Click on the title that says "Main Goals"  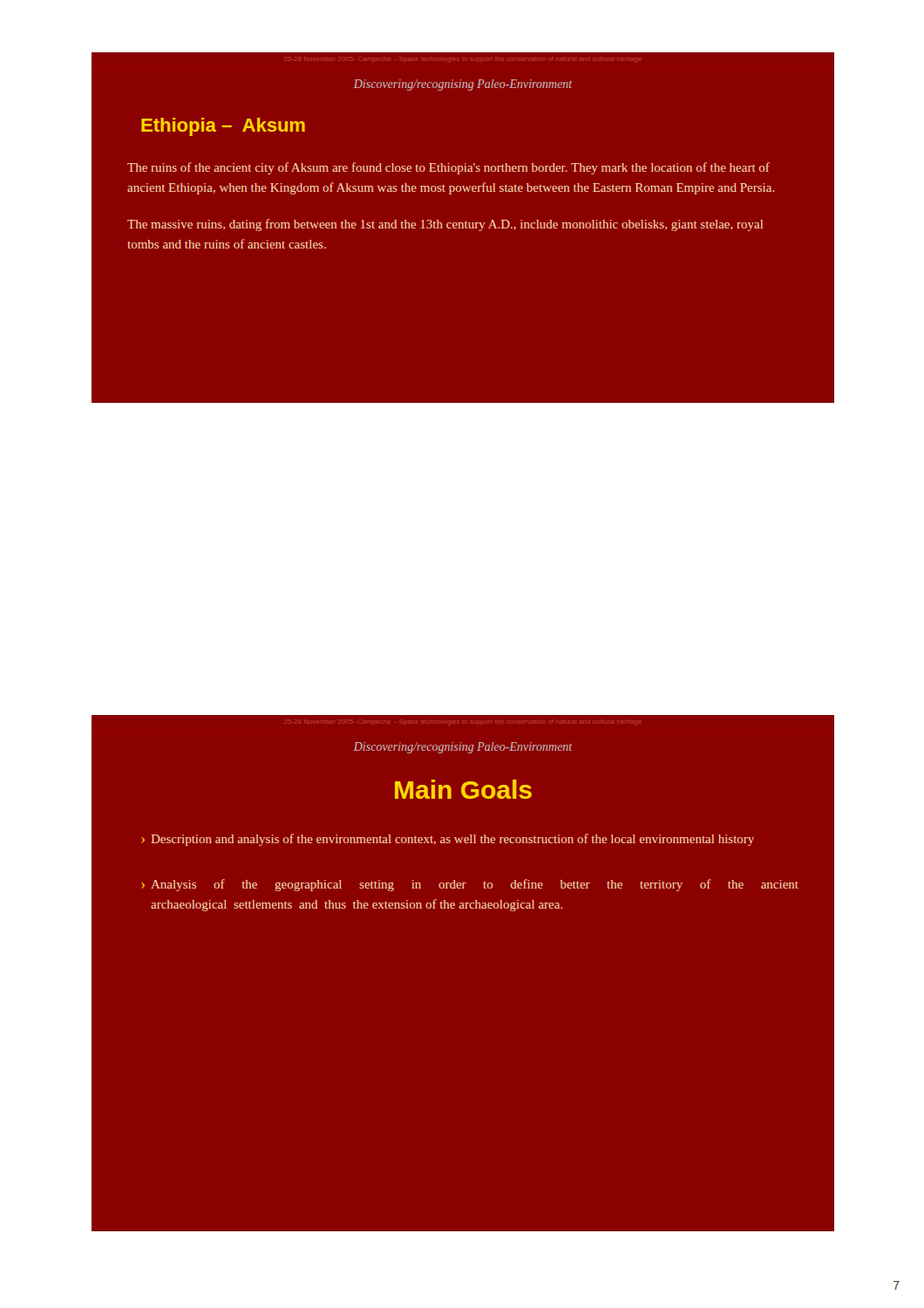click(x=463, y=790)
